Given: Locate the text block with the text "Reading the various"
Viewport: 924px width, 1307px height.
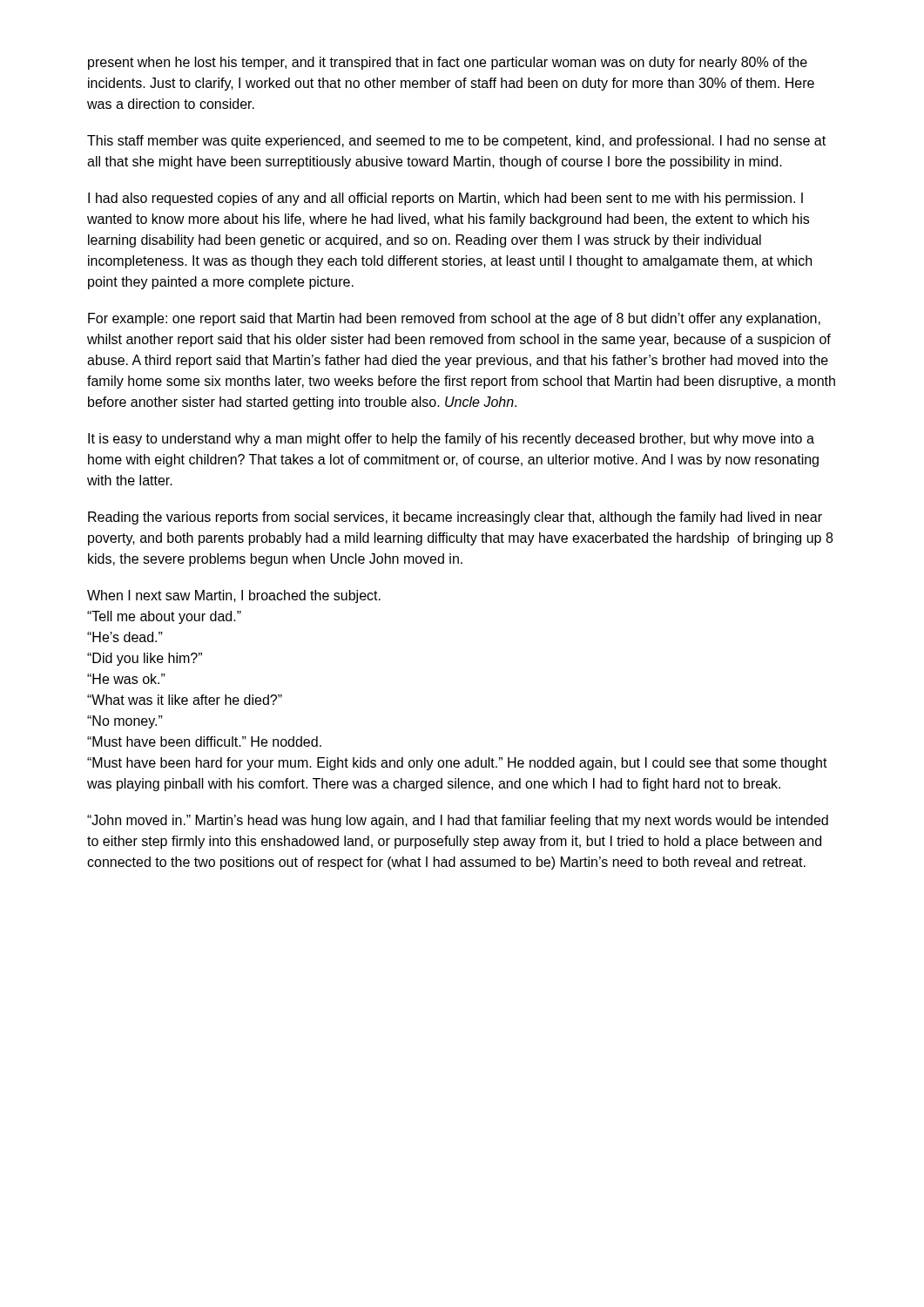Looking at the screenshot, I should click(460, 538).
